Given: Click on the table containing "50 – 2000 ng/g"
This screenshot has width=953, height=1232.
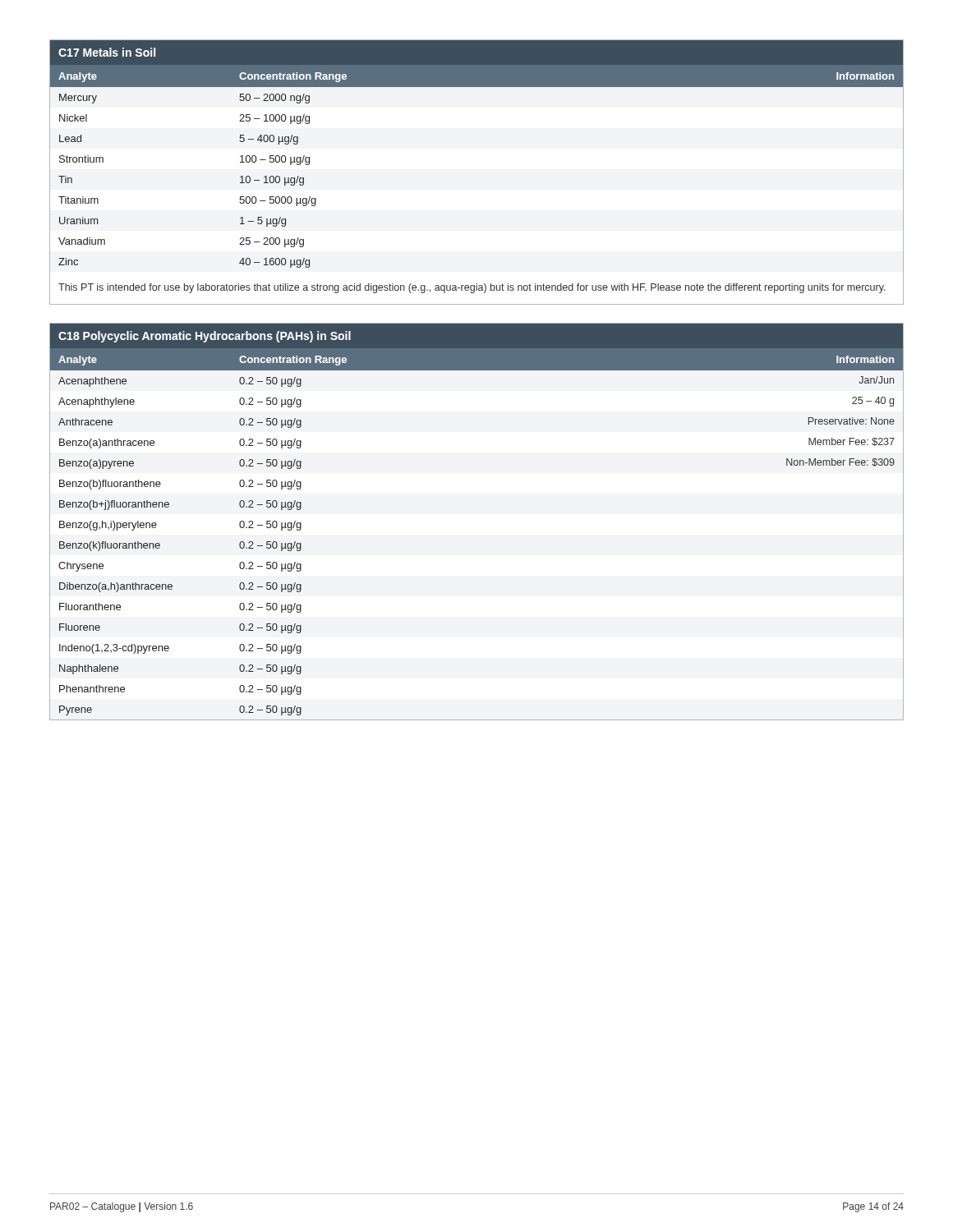Looking at the screenshot, I should (x=476, y=172).
